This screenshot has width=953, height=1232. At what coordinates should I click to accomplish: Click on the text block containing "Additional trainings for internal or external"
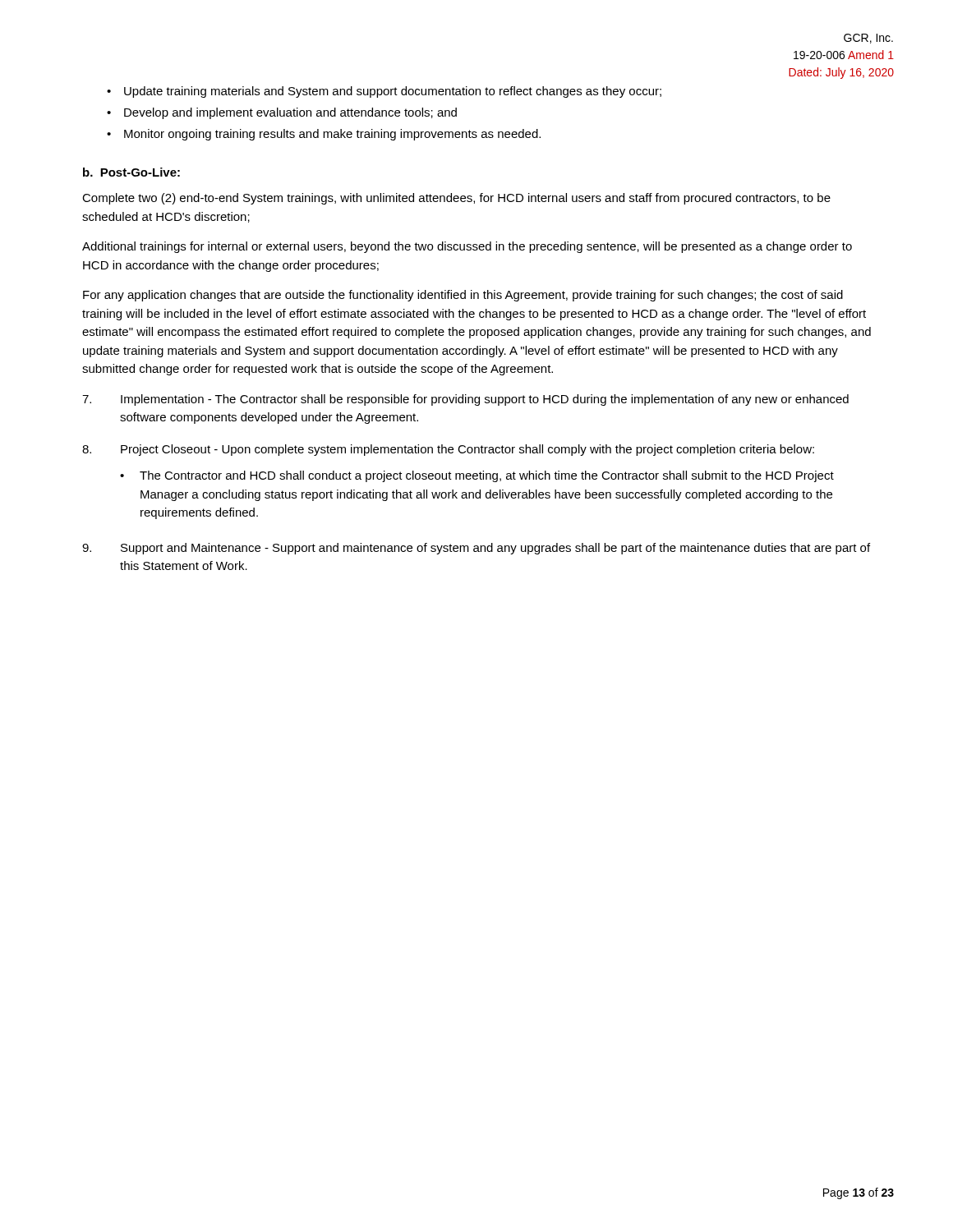[467, 255]
